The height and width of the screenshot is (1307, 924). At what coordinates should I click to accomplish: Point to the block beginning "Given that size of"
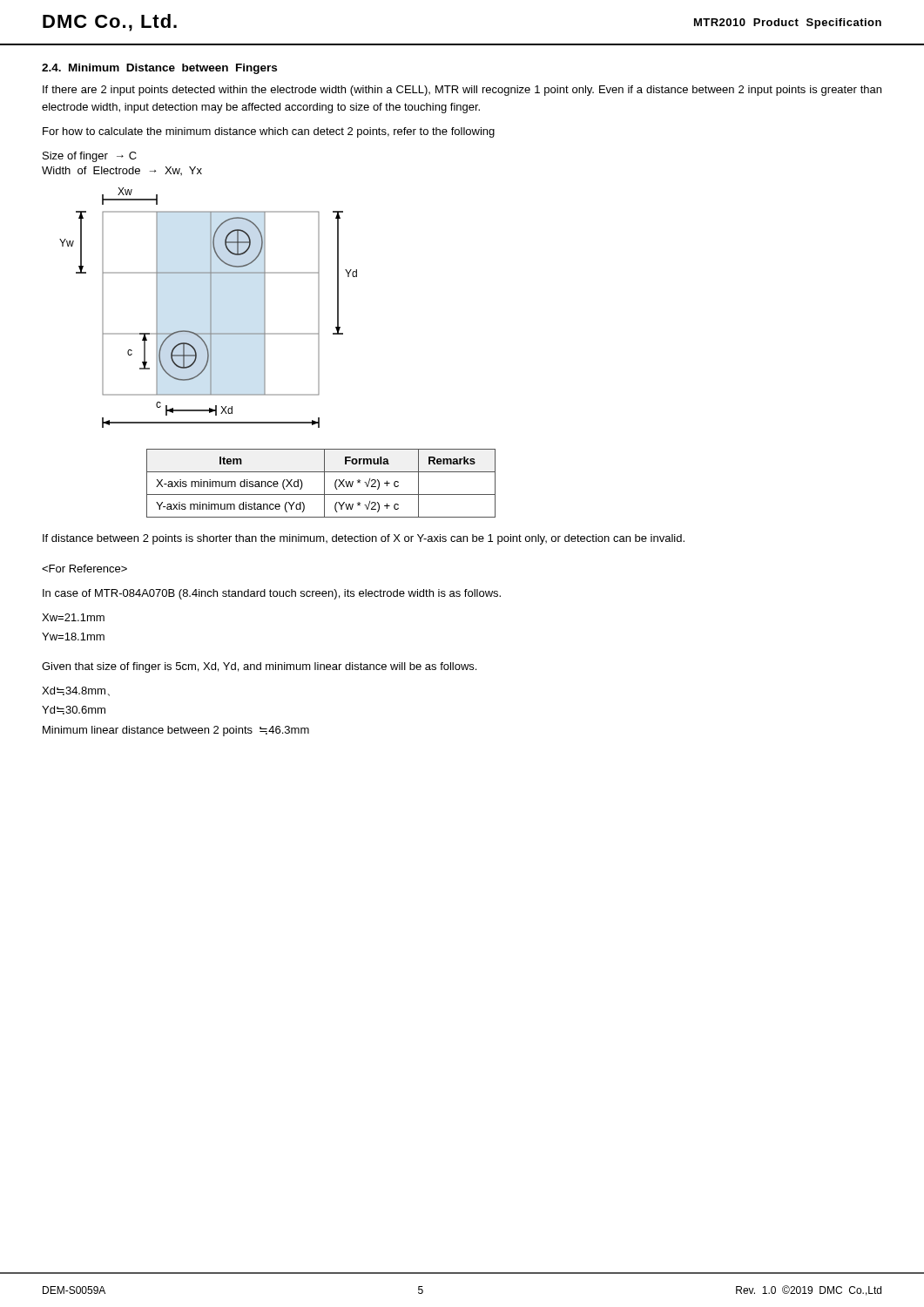tap(260, 666)
